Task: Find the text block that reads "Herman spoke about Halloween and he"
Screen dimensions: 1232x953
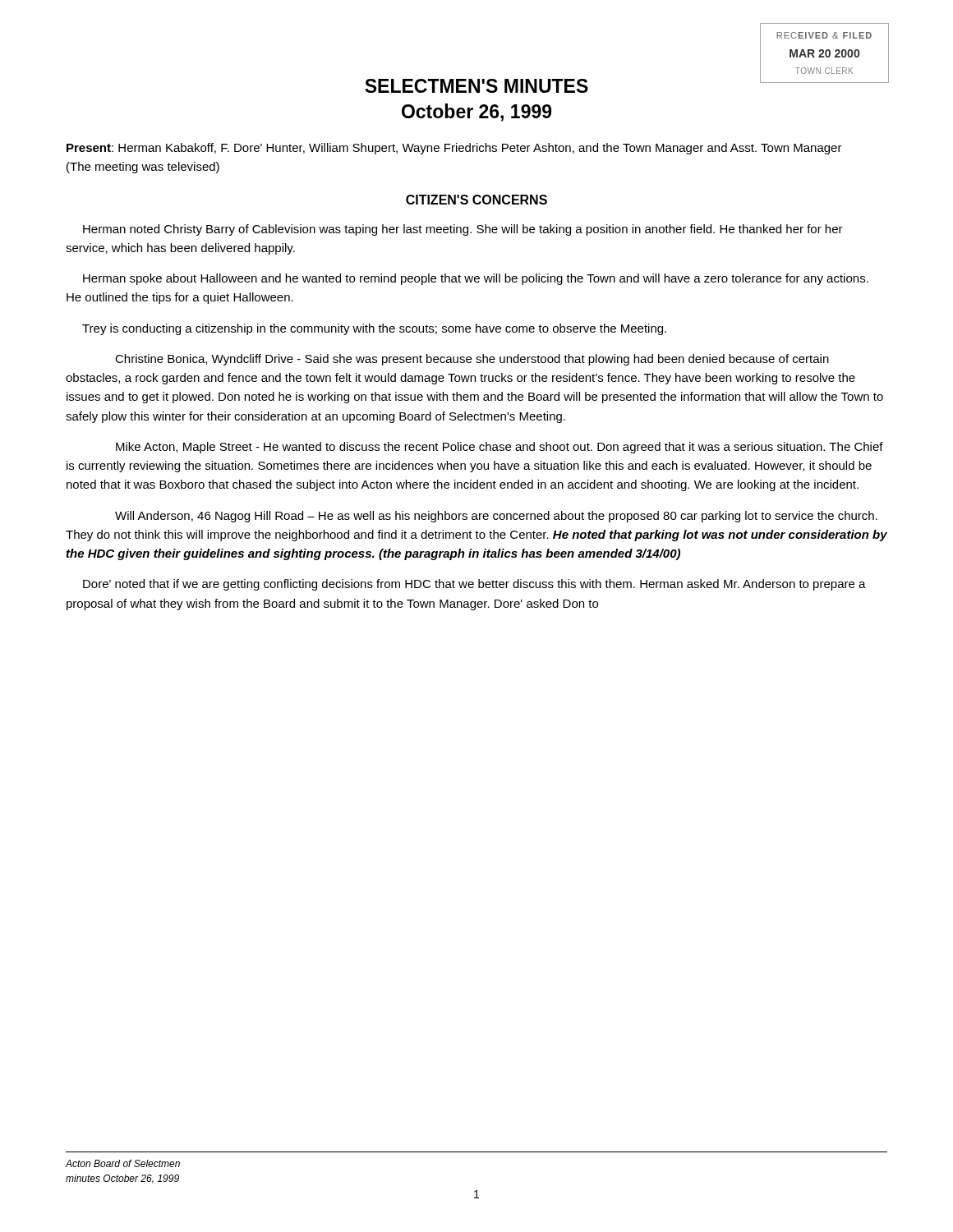Action: pos(467,288)
